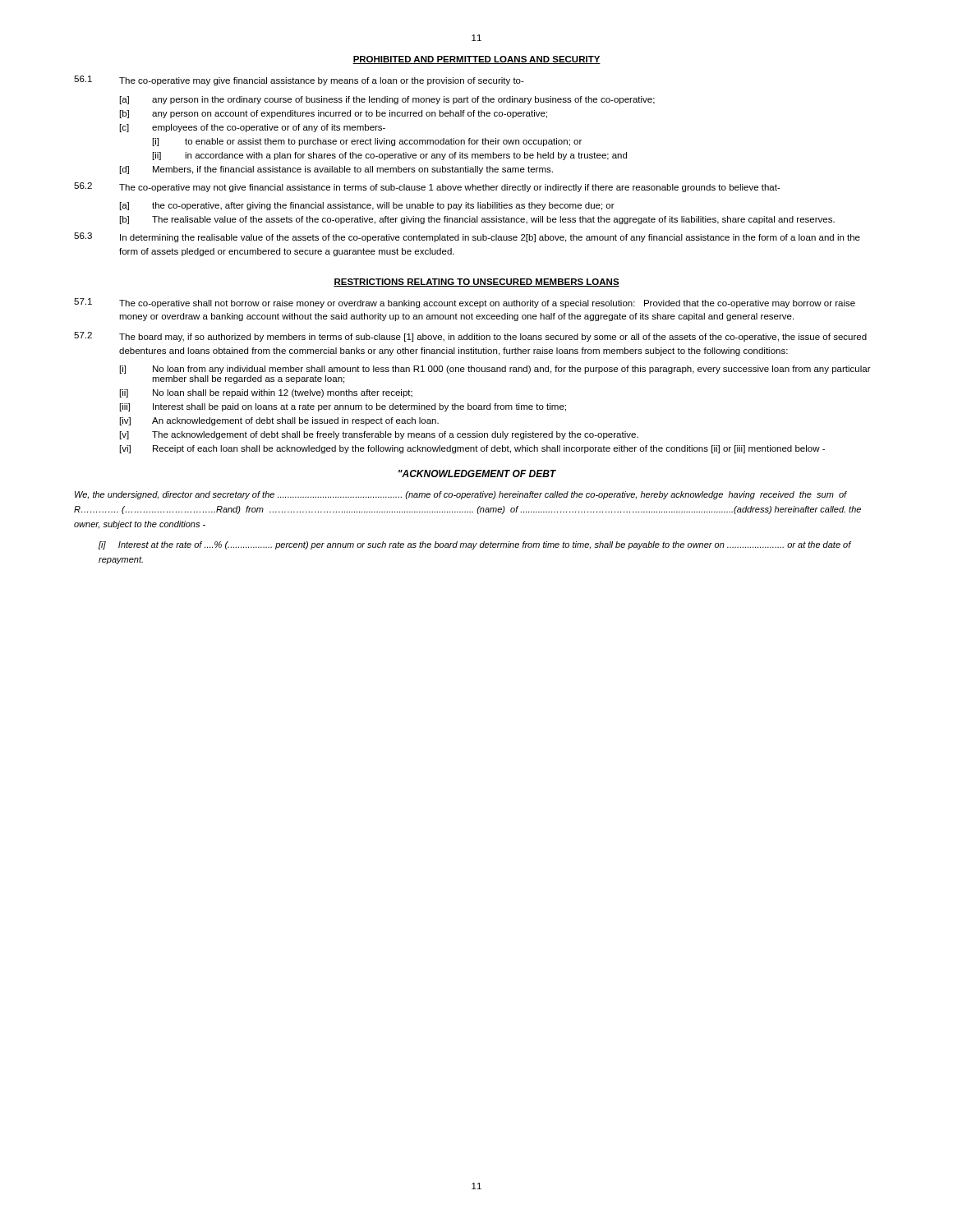Viewport: 953px width, 1232px height.
Task: Select the list item that reads "[i] to enable or assist them to purchase"
Action: point(516,141)
